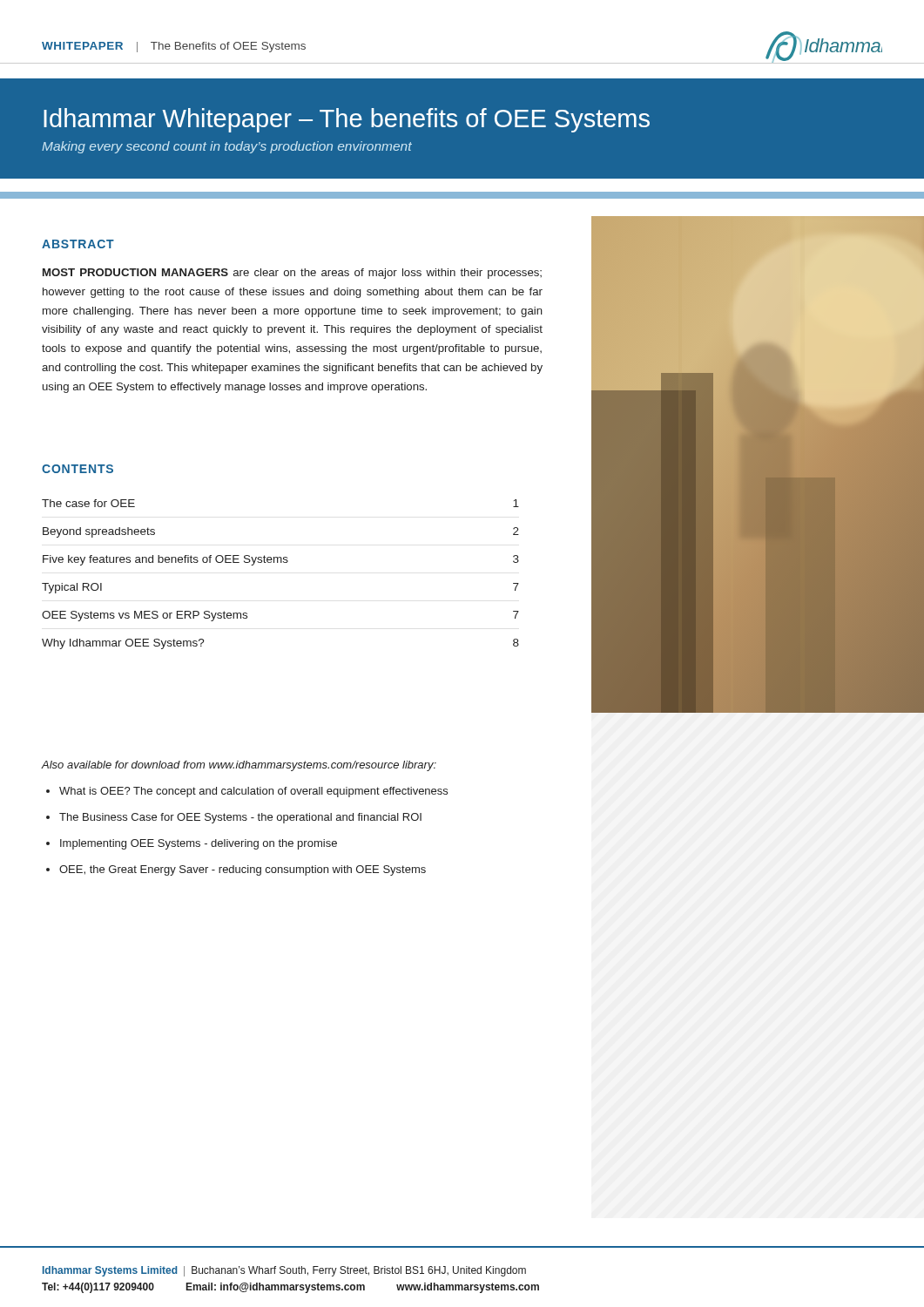Select the logo
The height and width of the screenshot is (1307, 924).
coord(821,45)
